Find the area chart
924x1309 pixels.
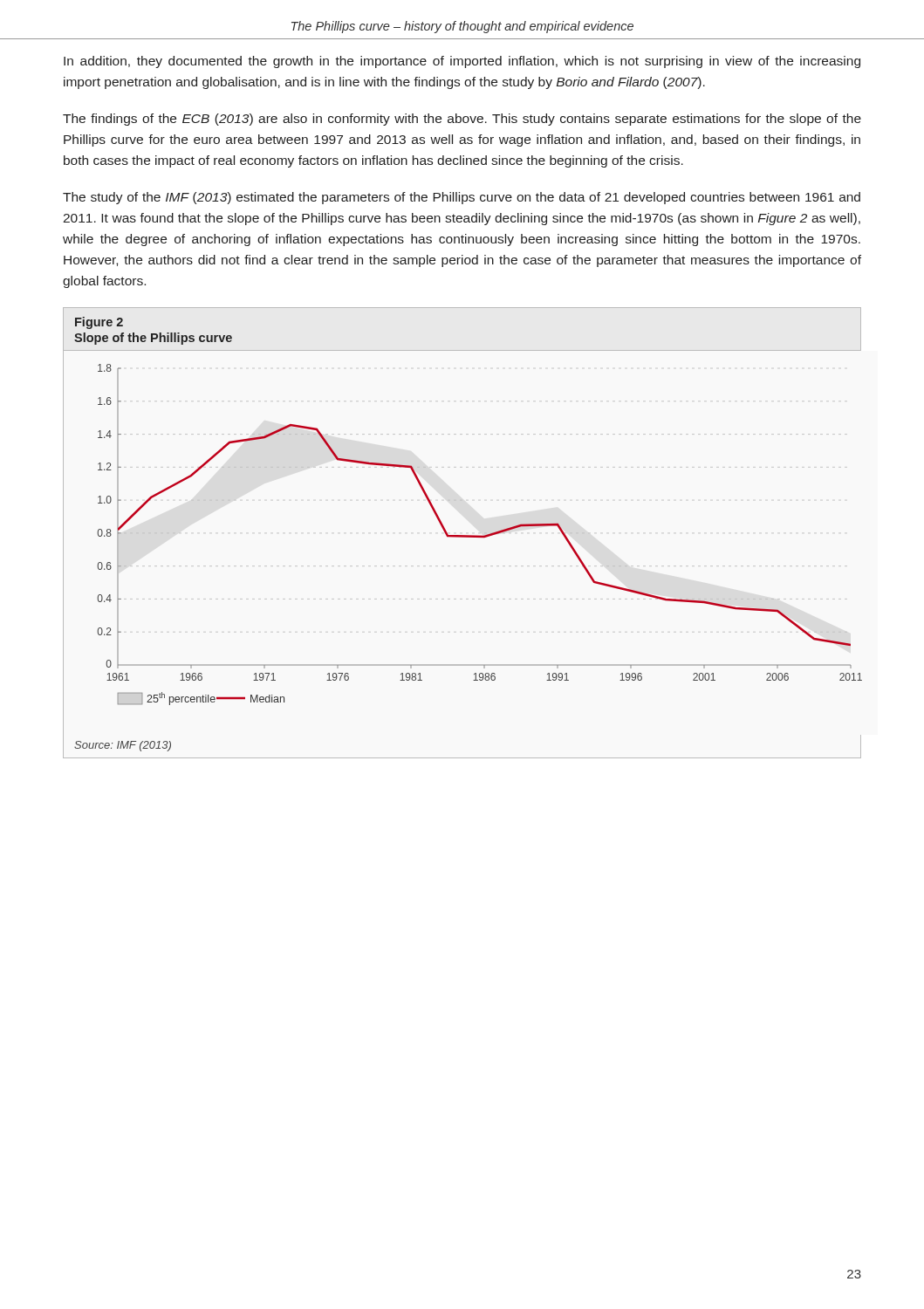(462, 533)
